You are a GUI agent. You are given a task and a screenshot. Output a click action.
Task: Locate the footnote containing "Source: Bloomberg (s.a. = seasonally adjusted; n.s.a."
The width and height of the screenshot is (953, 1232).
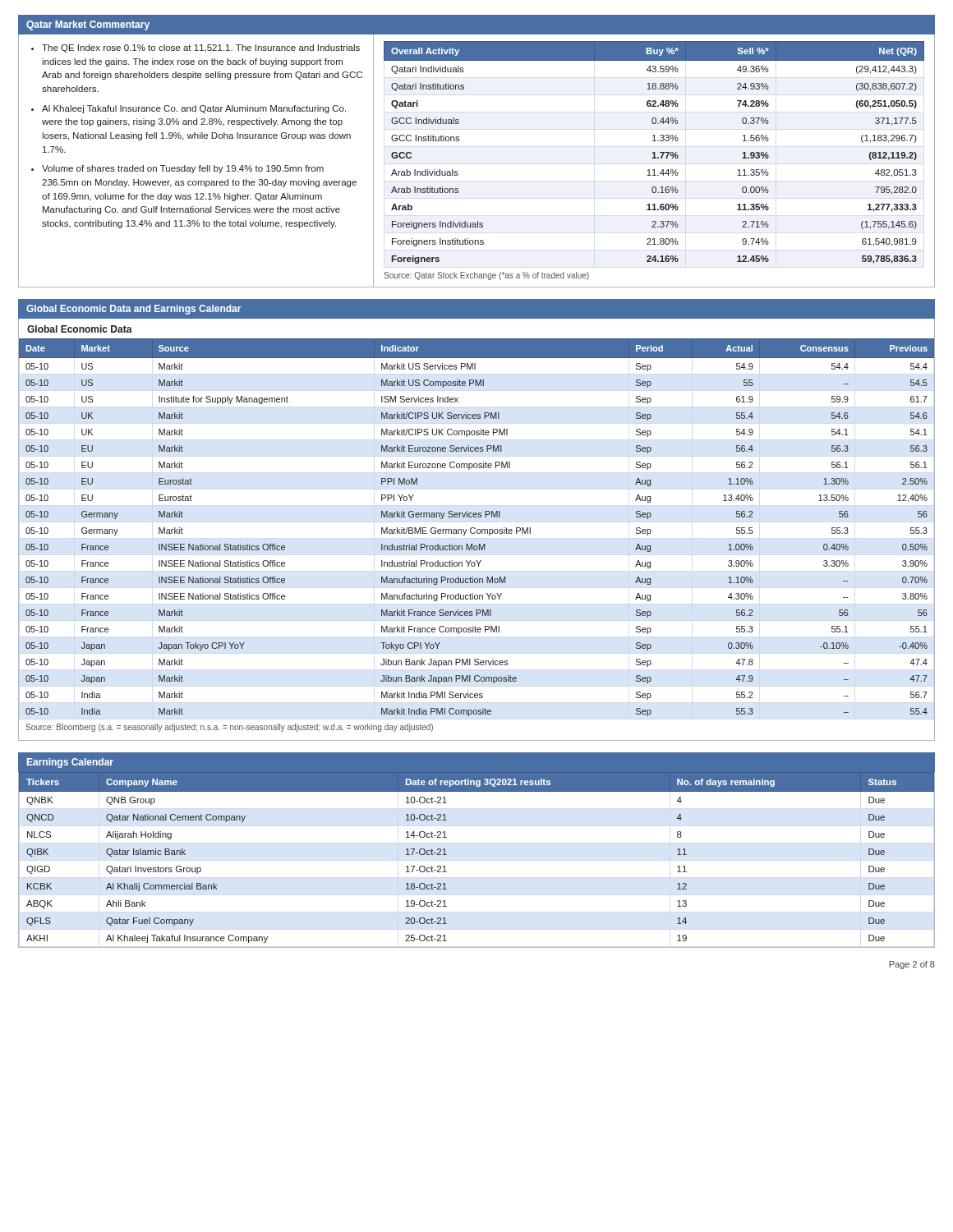(229, 727)
